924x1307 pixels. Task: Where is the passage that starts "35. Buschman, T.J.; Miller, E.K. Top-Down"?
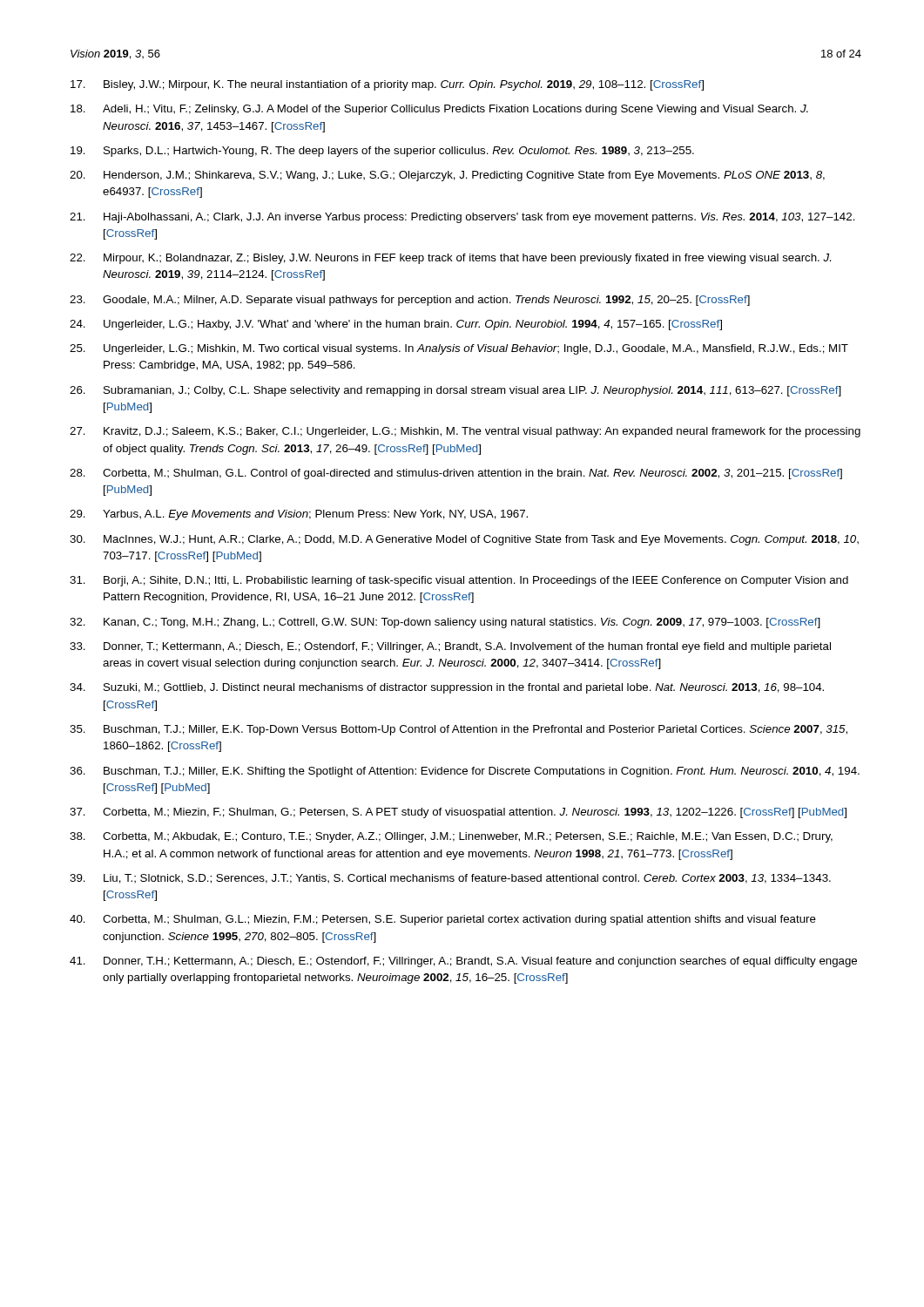465,737
